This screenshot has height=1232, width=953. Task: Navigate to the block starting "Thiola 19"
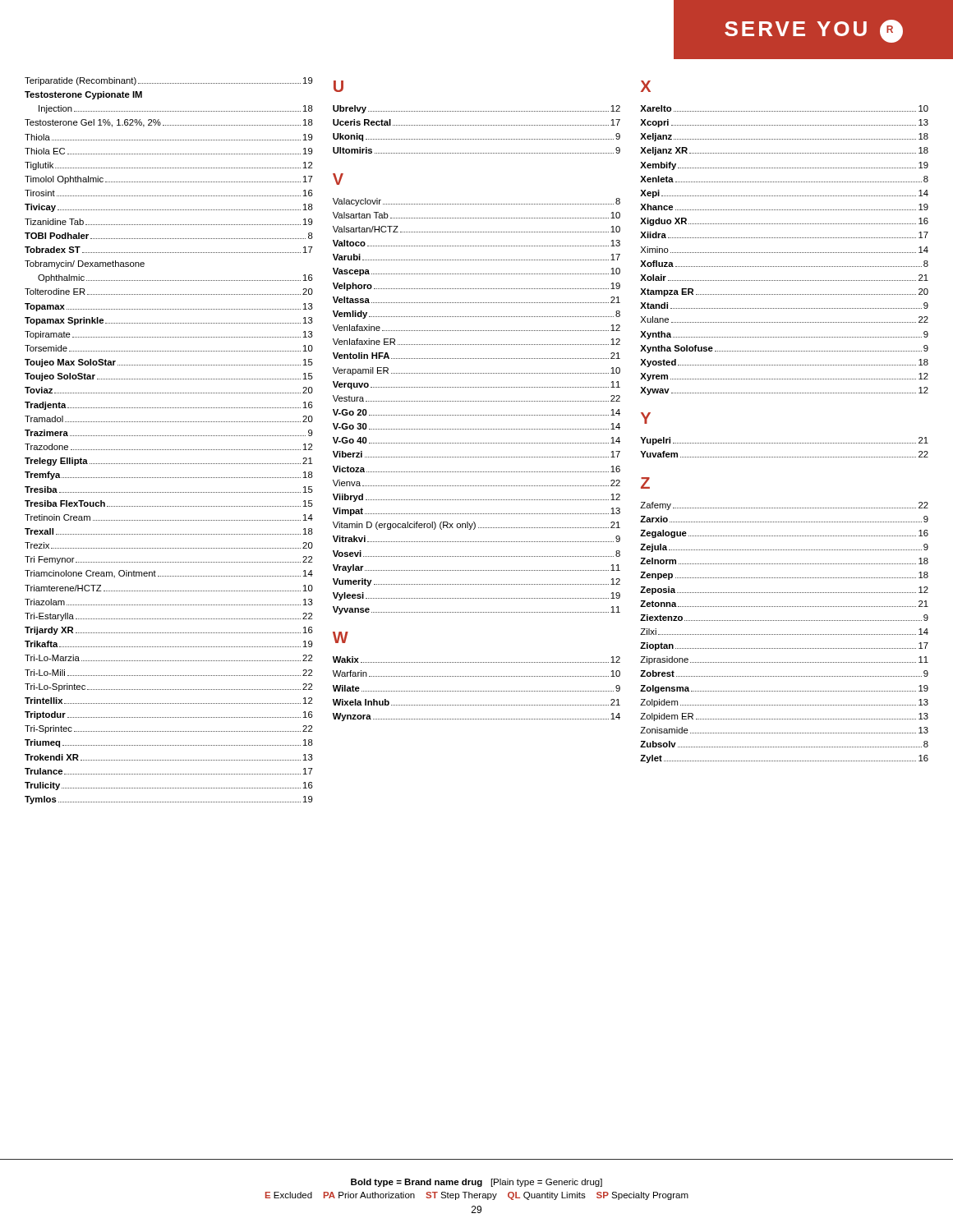point(169,137)
